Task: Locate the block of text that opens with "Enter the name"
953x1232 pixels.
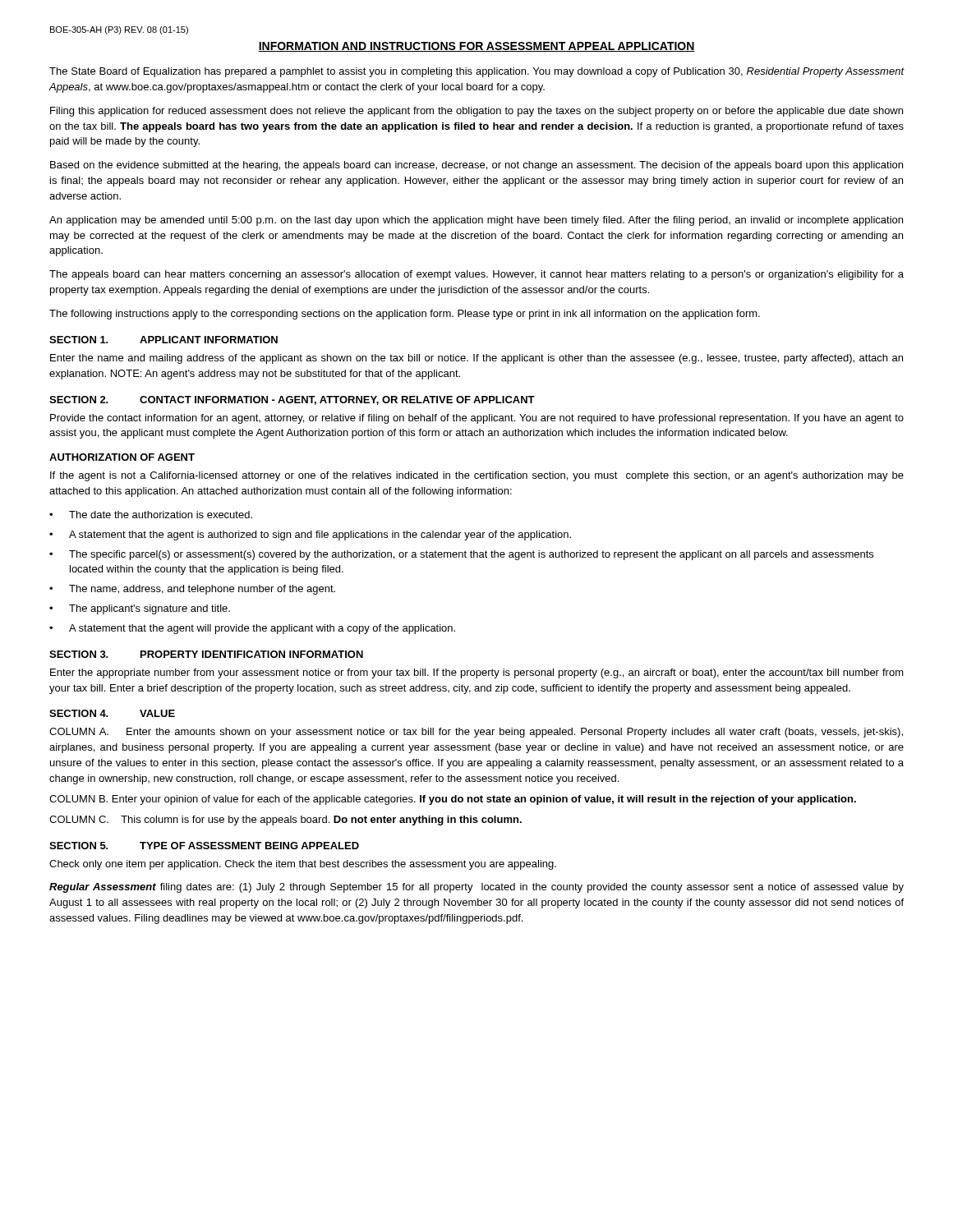Action: (476, 366)
